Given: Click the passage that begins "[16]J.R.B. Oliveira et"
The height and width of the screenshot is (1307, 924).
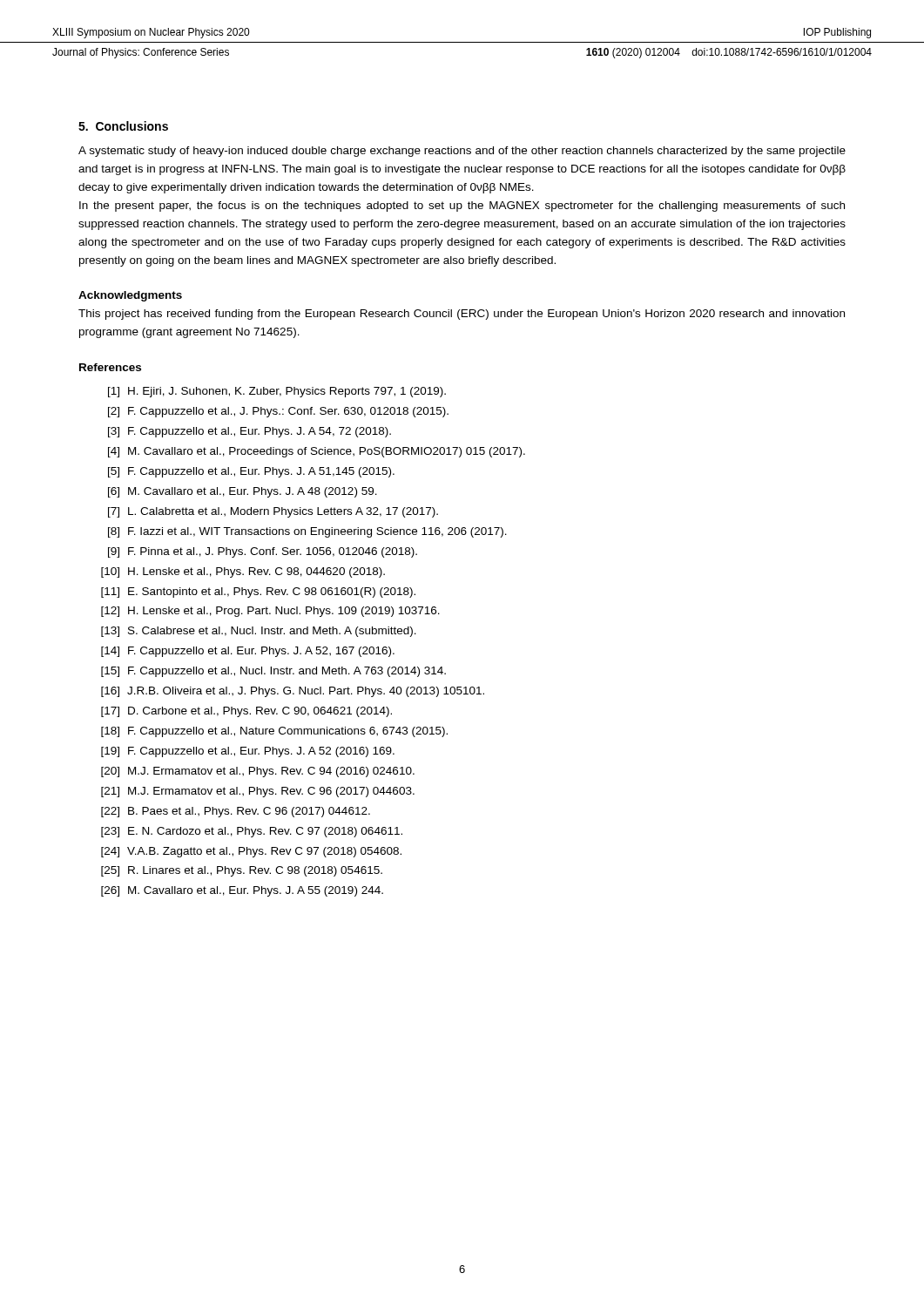Looking at the screenshot, I should 282,691.
